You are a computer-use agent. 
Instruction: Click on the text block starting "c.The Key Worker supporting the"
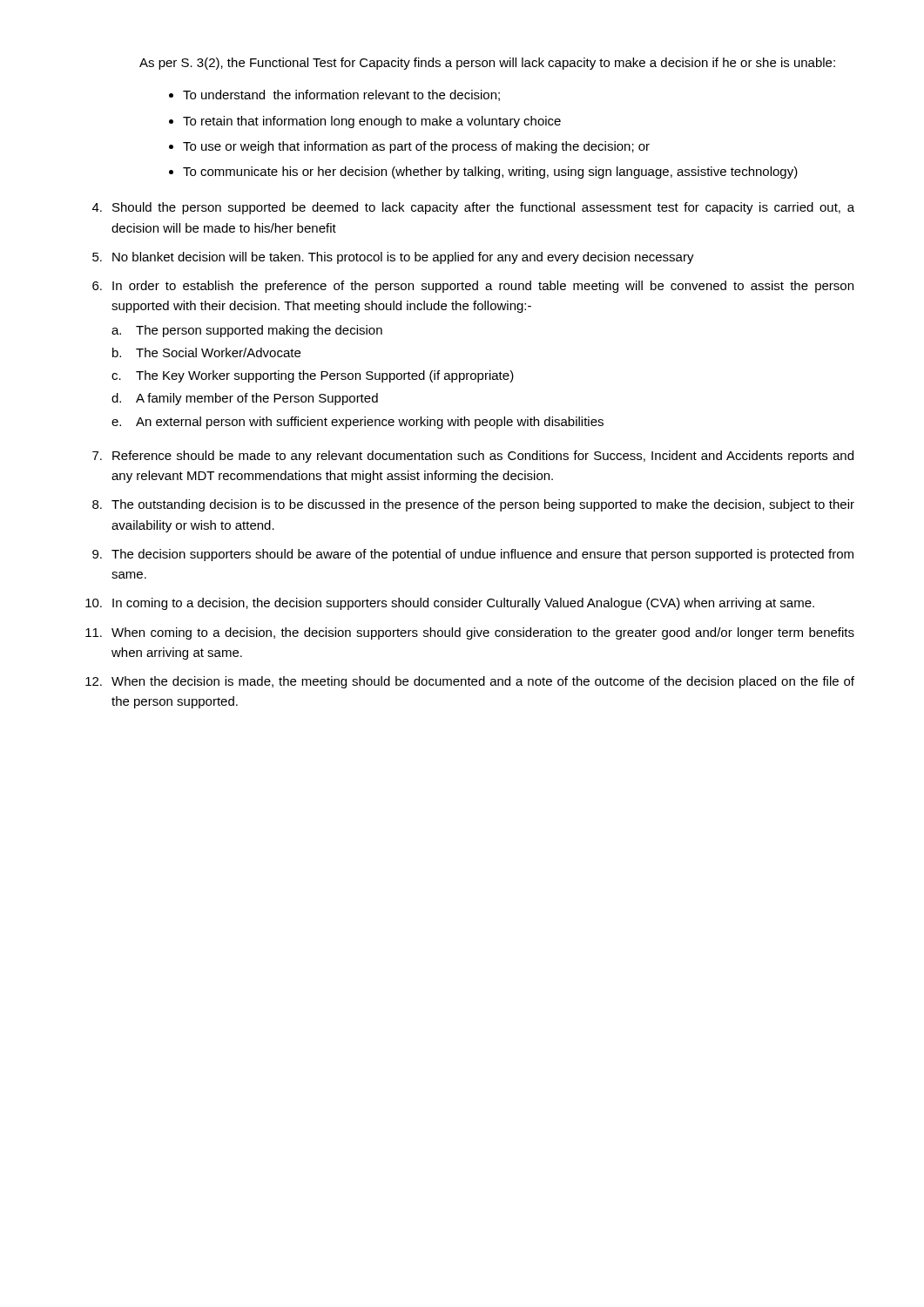(x=483, y=375)
